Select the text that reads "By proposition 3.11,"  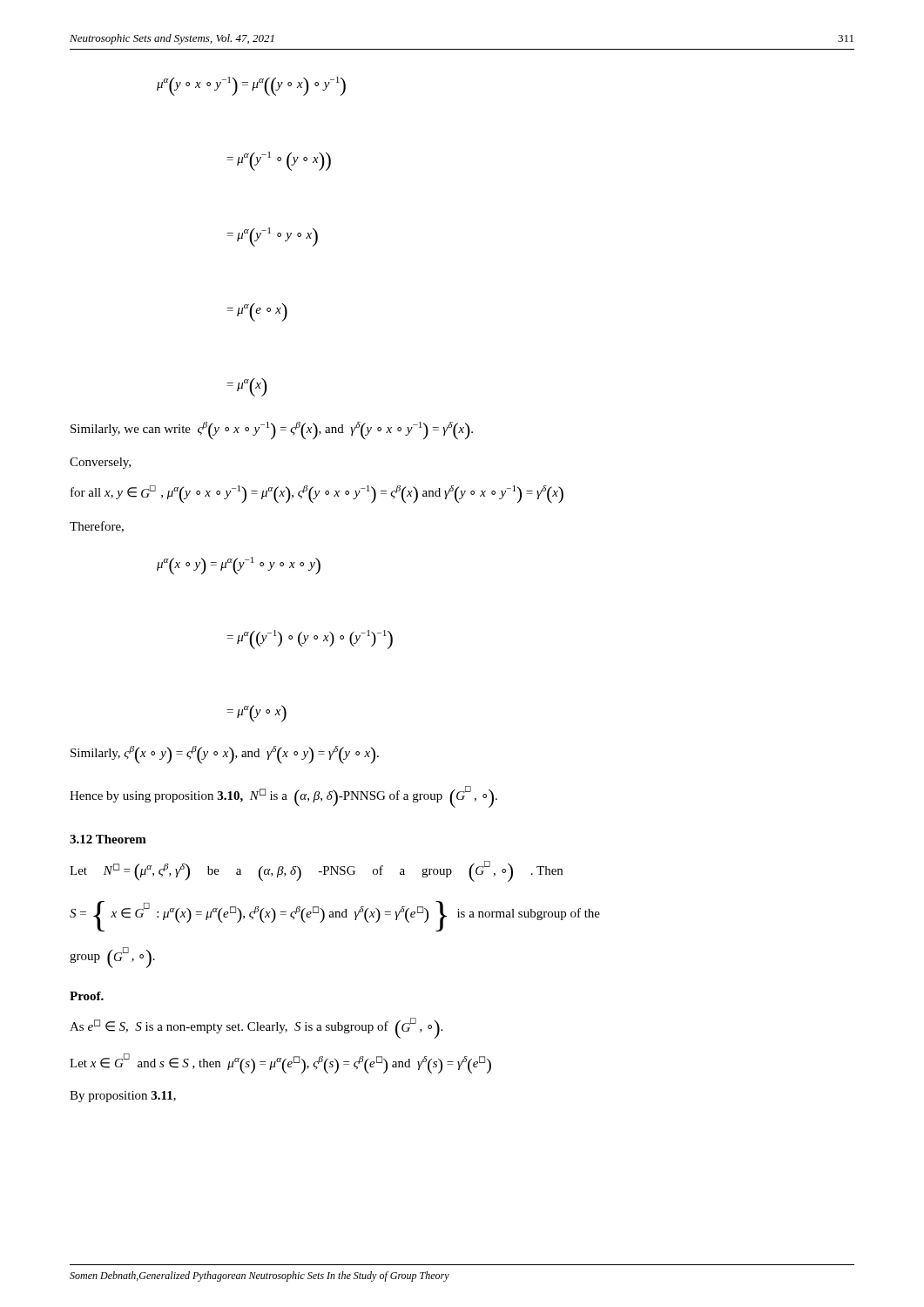123,1096
